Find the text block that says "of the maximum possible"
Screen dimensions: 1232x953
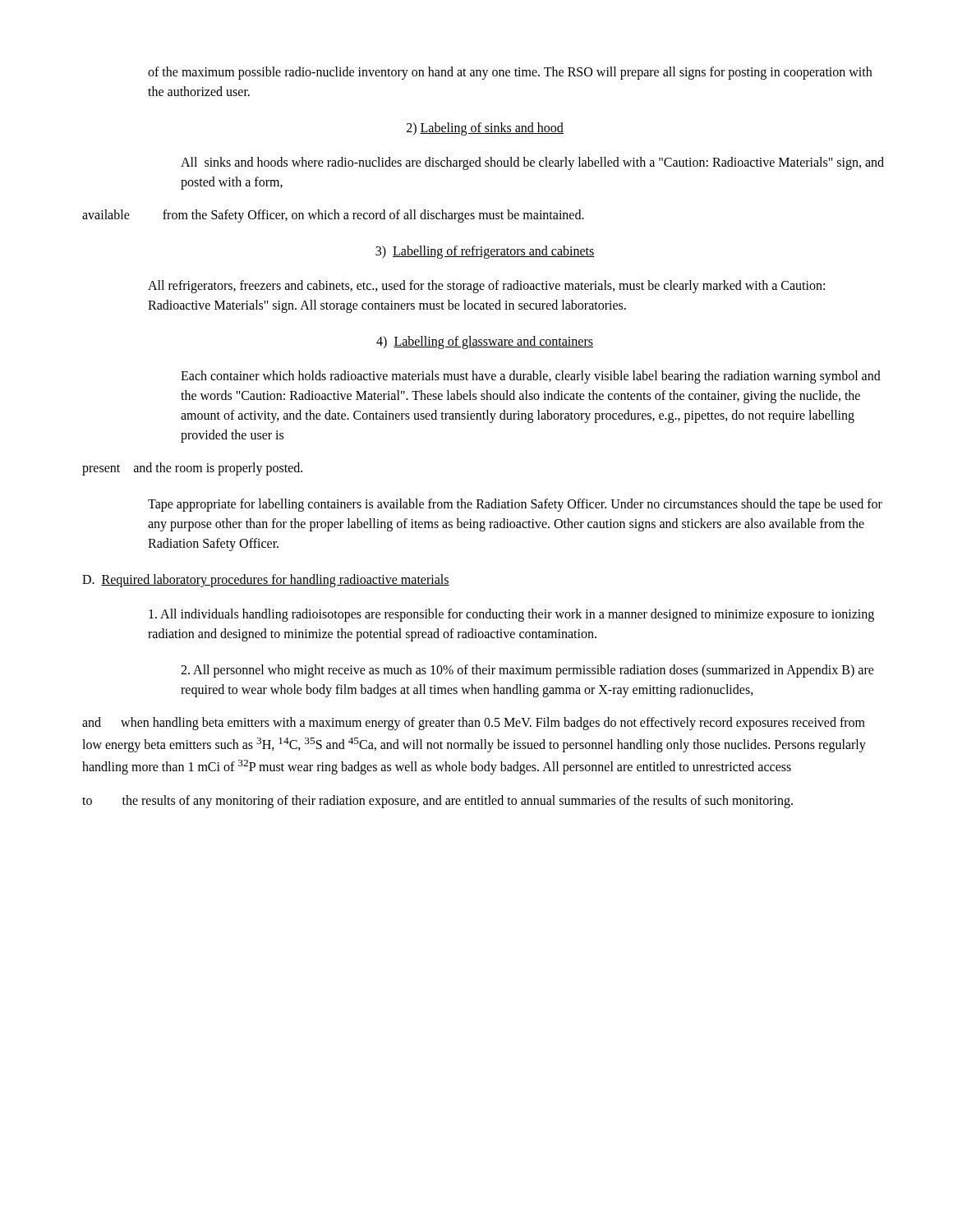coord(518,82)
